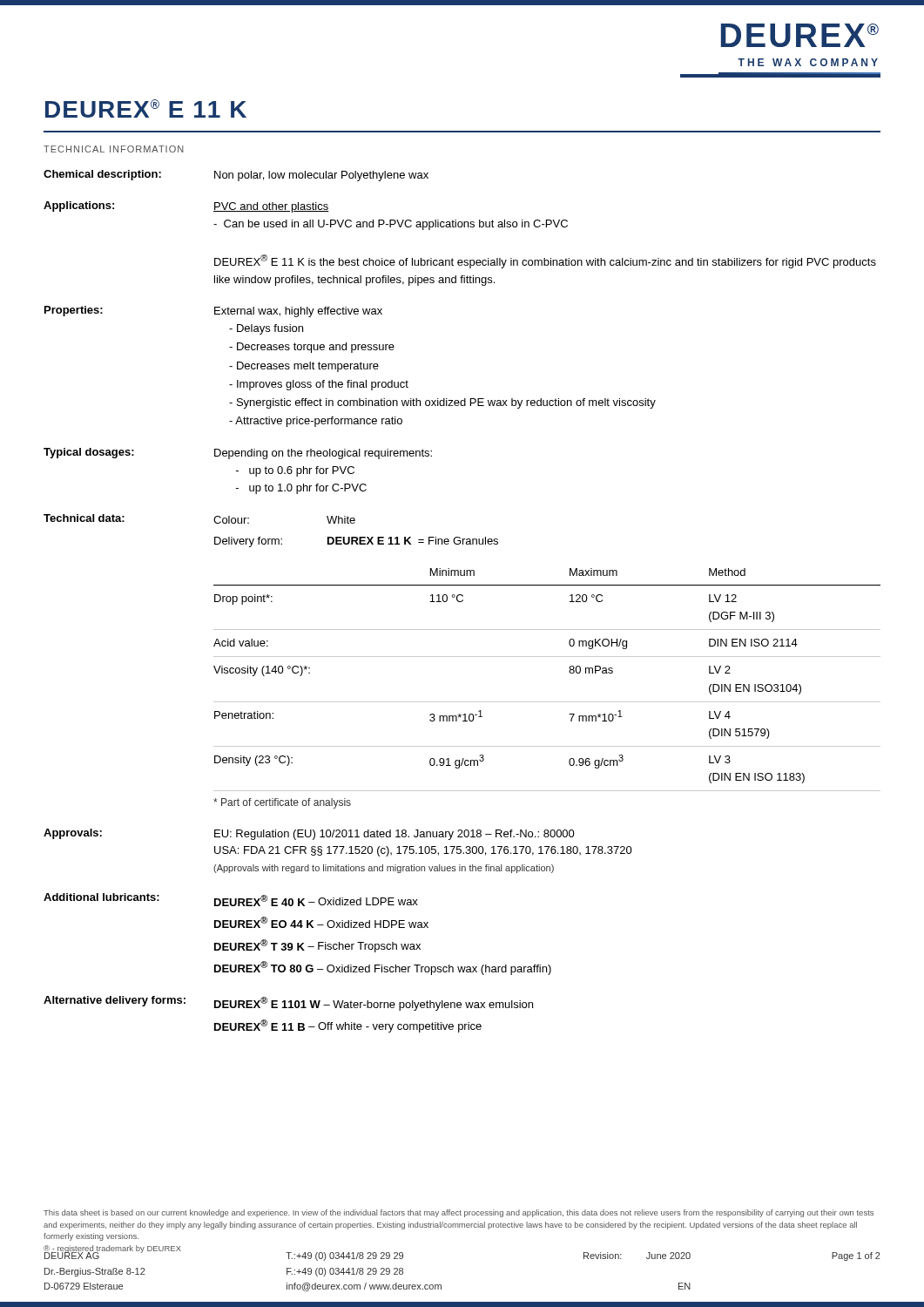Find the element starting "DEUREX® E 1101"
This screenshot has width=924, height=1307.
tap(374, 1014)
